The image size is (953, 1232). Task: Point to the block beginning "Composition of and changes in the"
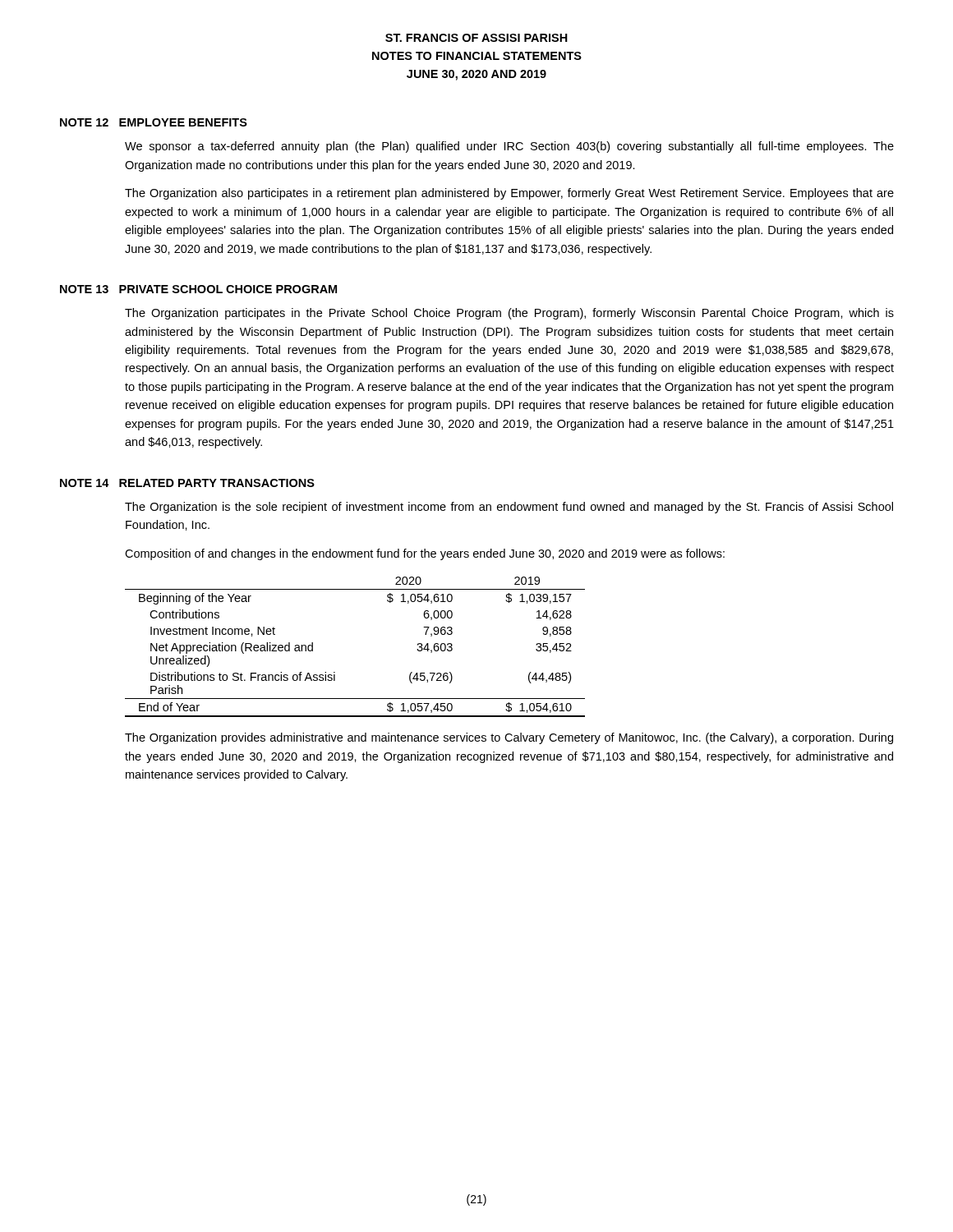(425, 553)
